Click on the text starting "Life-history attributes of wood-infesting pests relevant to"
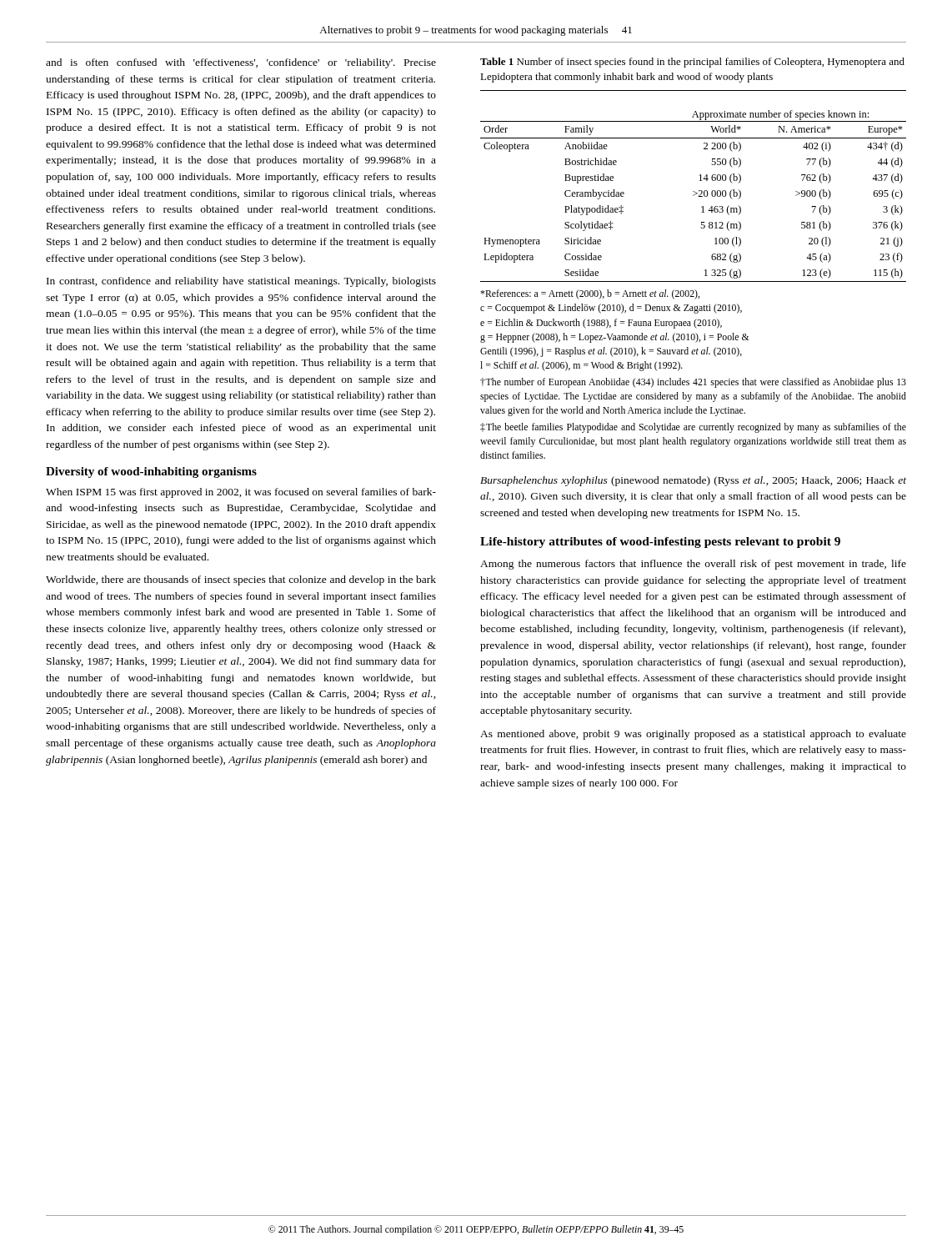952x1251 pixels. [x=660, y=541]
